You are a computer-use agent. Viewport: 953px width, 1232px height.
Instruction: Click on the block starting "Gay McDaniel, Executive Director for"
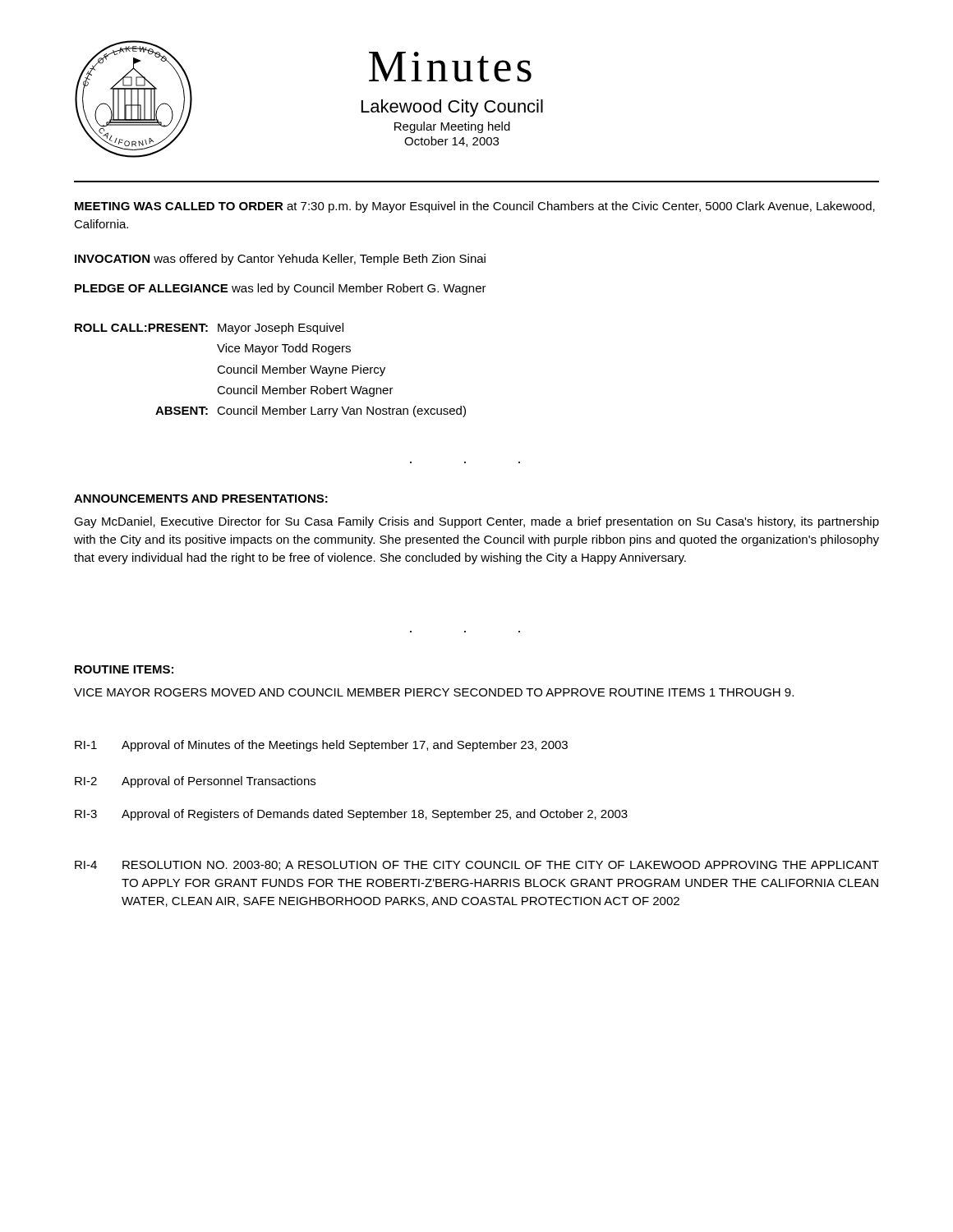476,539
